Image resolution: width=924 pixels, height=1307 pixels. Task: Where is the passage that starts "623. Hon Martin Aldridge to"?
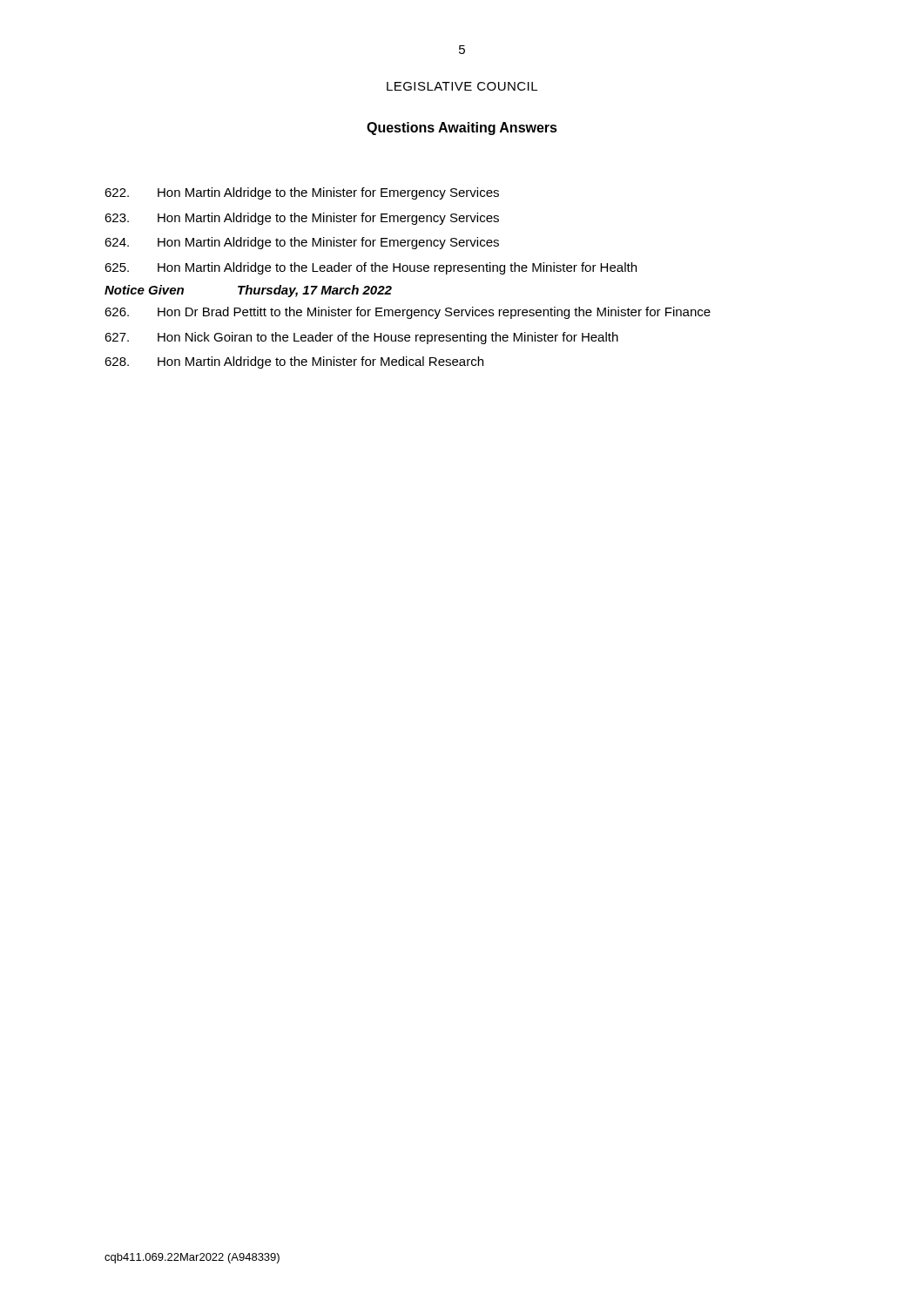(x=471, y=218)
